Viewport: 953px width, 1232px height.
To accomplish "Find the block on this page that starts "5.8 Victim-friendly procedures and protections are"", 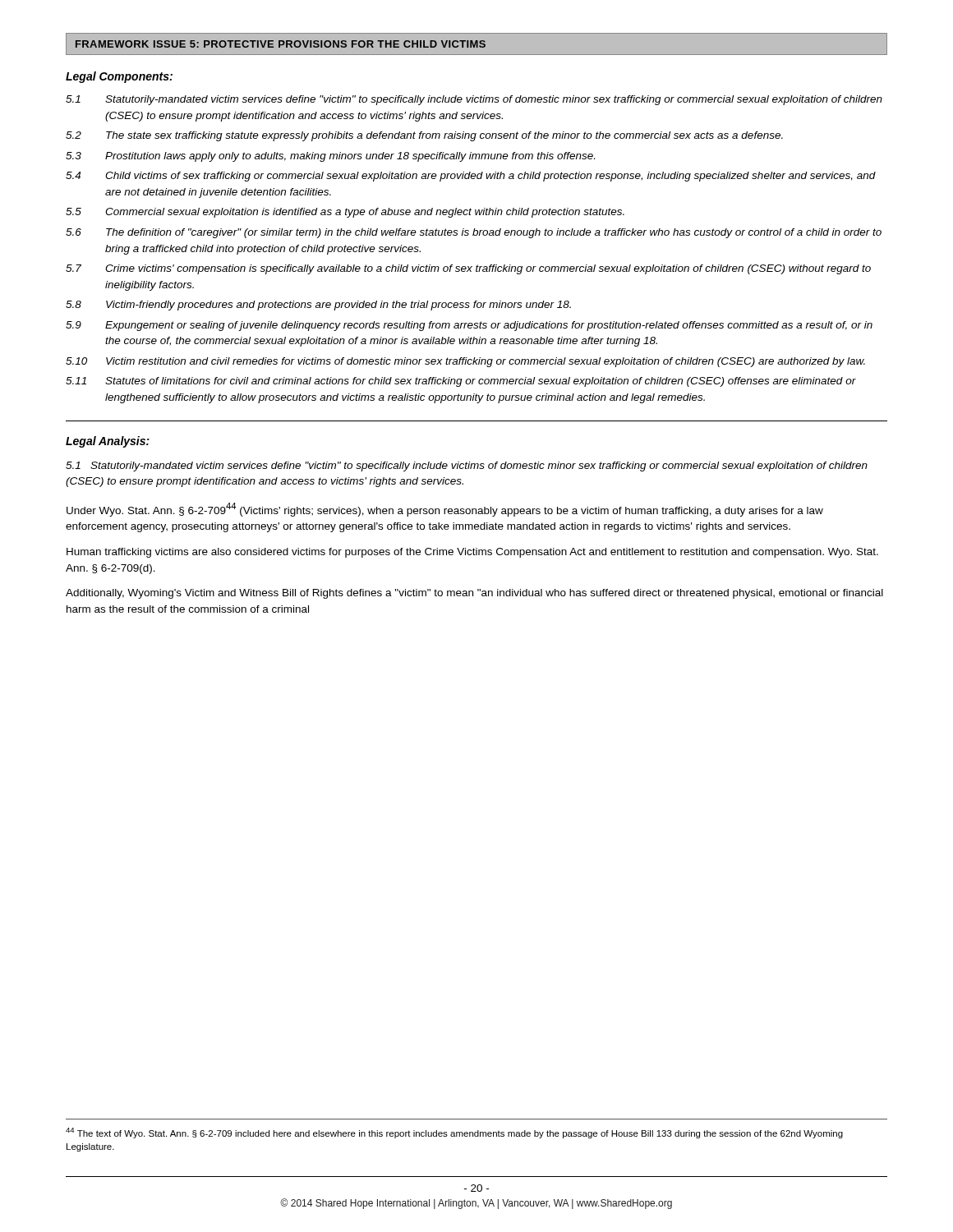I will pyautogui.click(x=476, y=305).
